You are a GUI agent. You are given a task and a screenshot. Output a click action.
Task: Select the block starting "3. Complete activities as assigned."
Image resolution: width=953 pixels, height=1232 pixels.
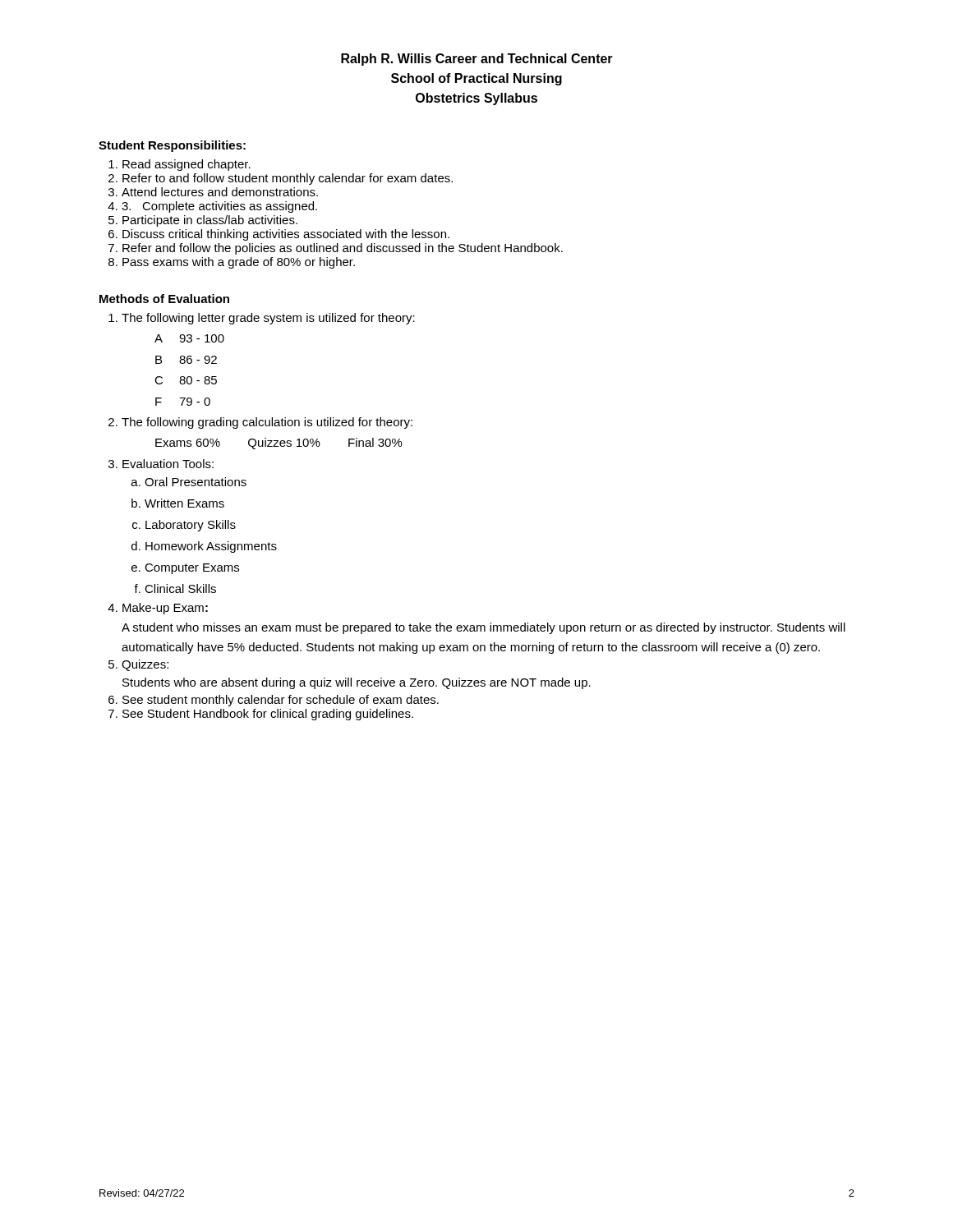(x=219, y=207)
